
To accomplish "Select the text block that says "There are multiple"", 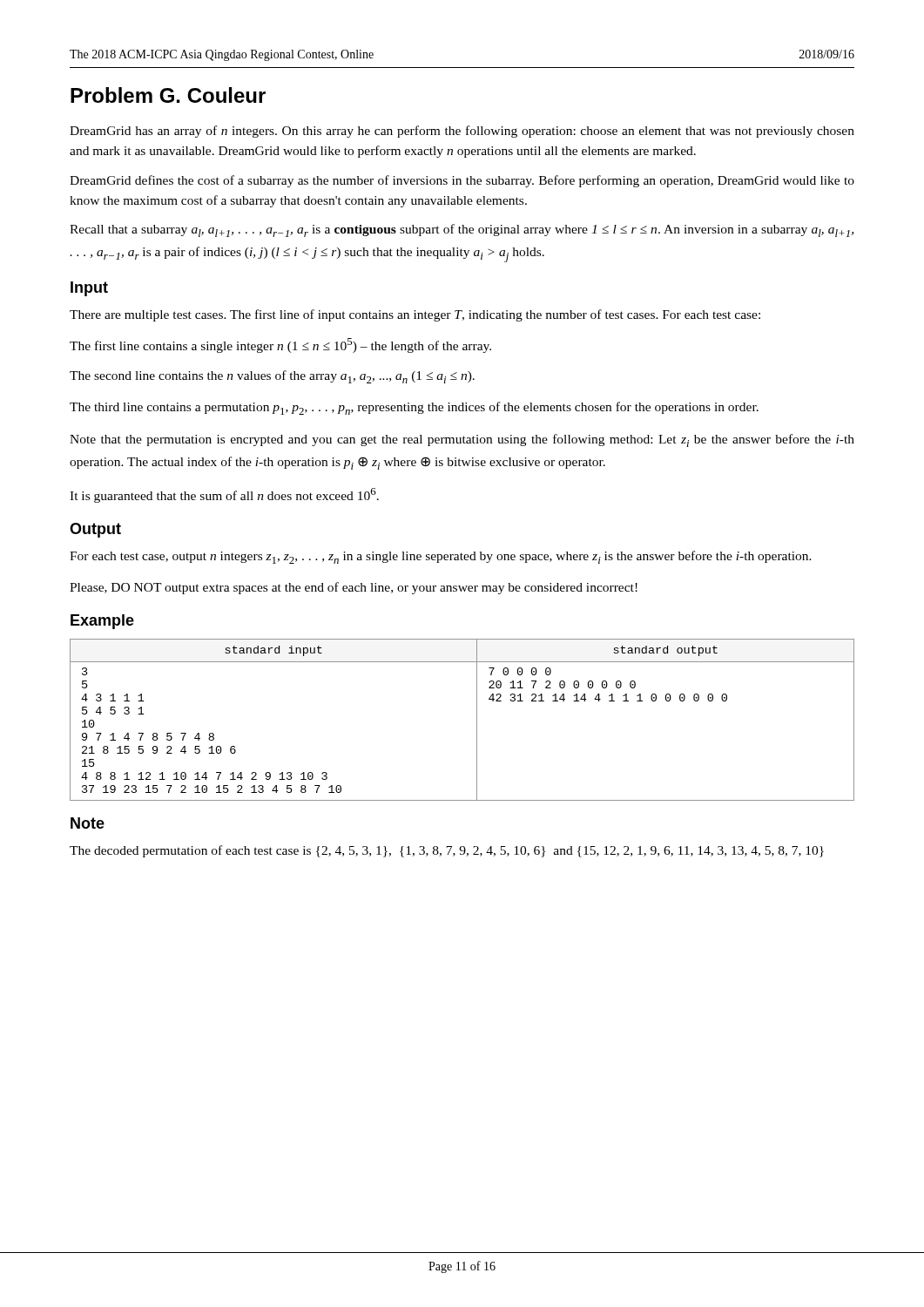I will click(462, 314).
